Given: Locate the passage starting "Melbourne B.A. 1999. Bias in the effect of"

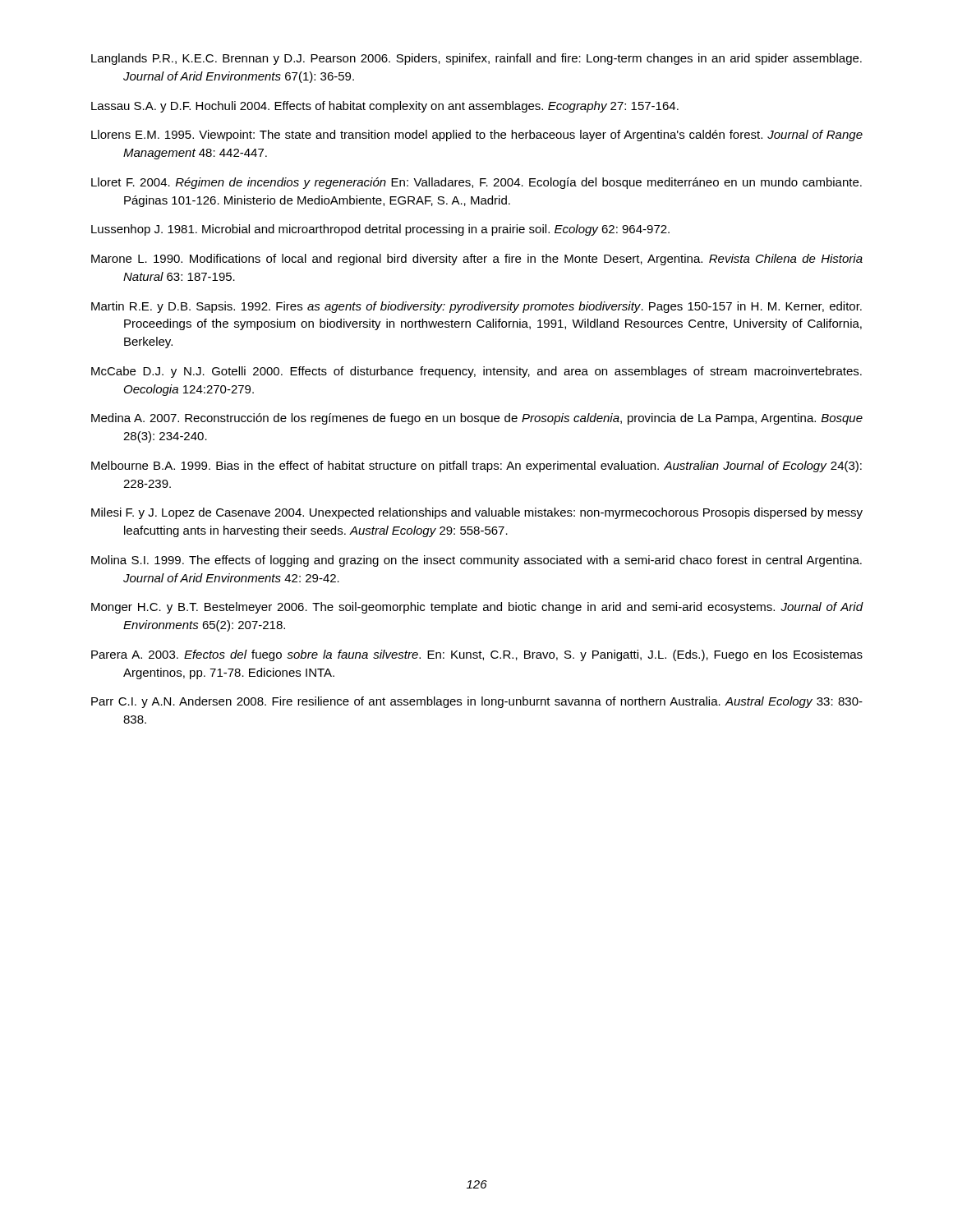Looking at the screenshot, I should point(476,474).
